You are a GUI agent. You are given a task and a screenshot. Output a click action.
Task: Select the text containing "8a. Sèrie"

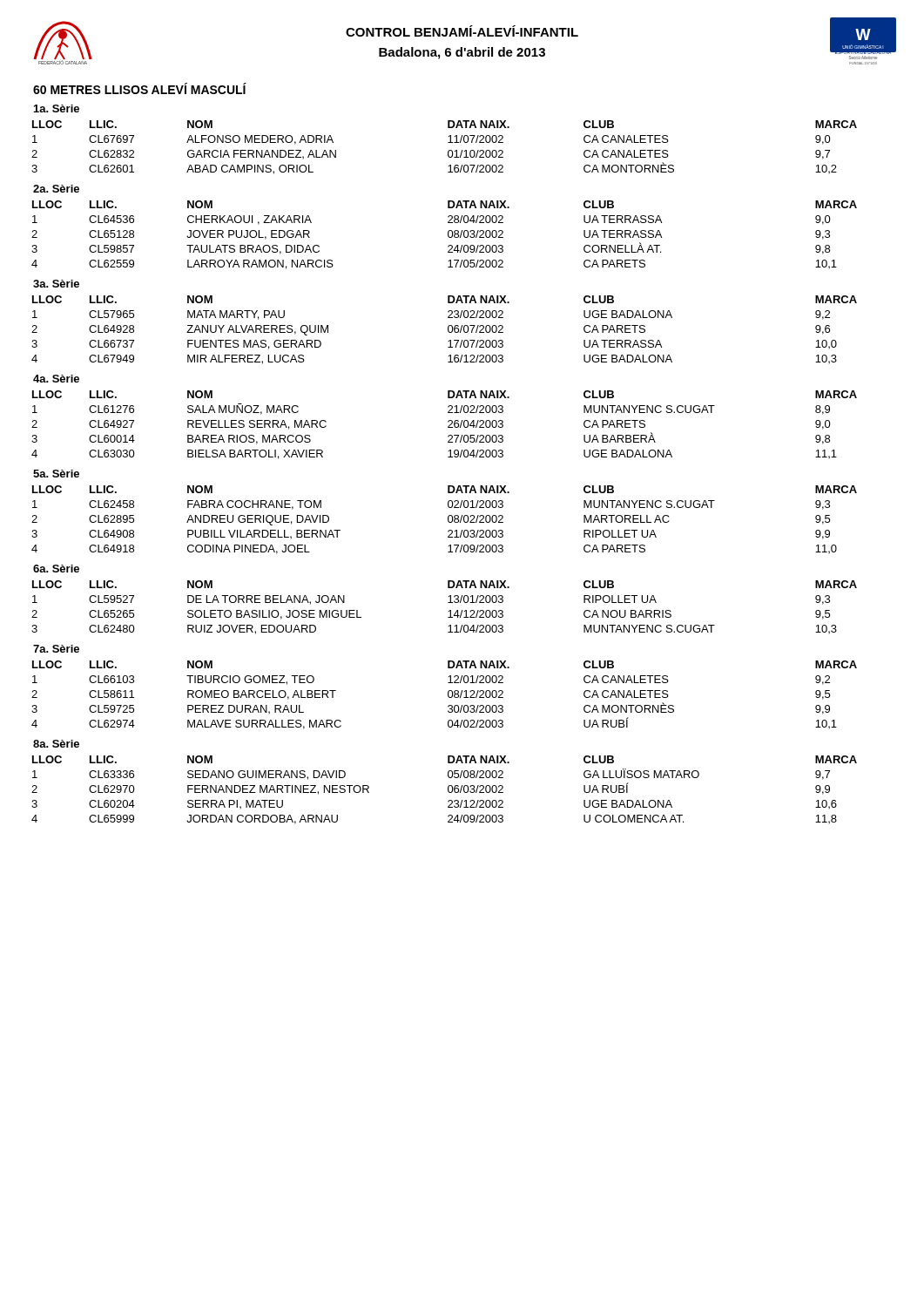tap(56, 744)
